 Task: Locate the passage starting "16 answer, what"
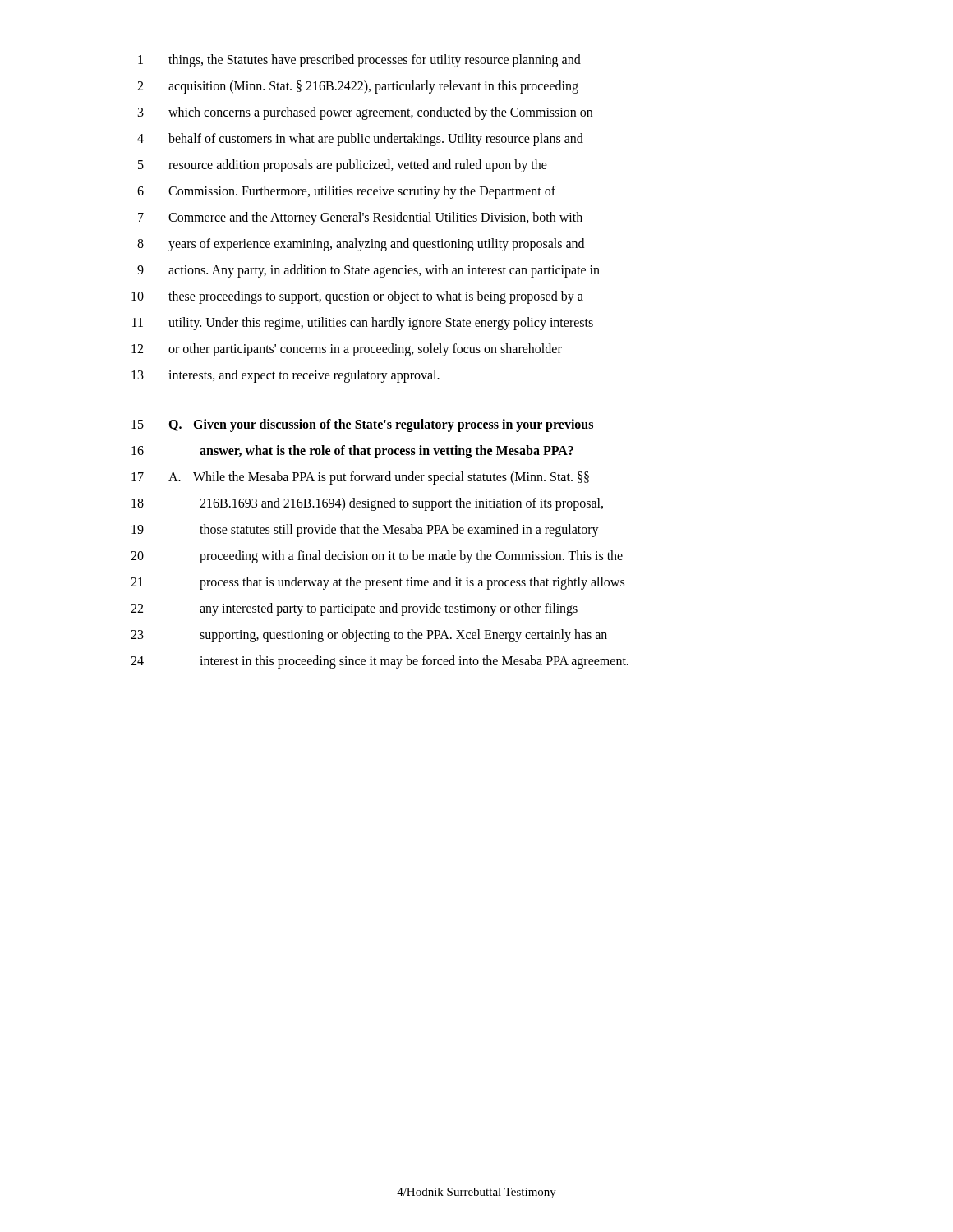(493, 451)
